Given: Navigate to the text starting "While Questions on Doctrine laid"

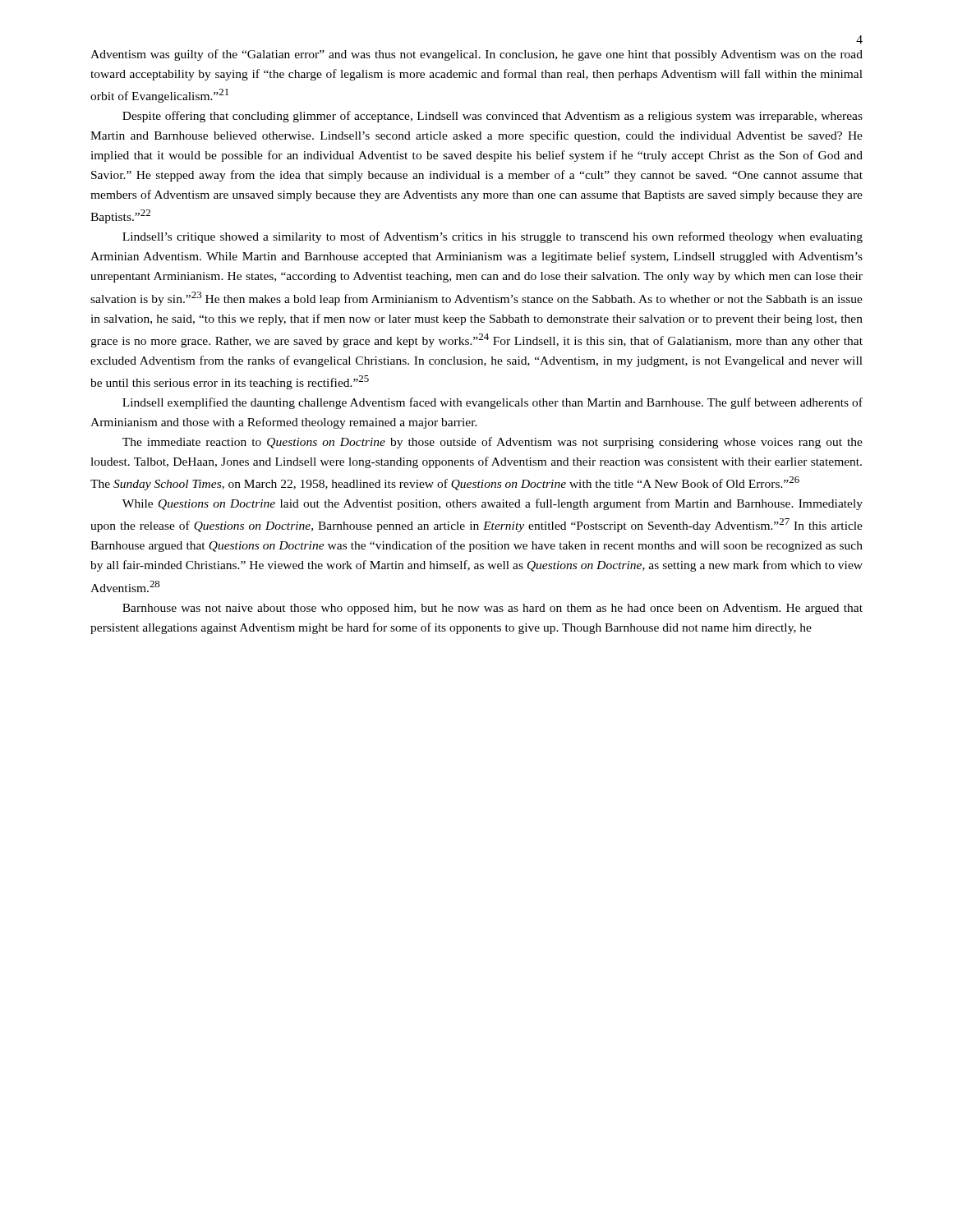Looking at the screenshot, I should coord(476,546).
